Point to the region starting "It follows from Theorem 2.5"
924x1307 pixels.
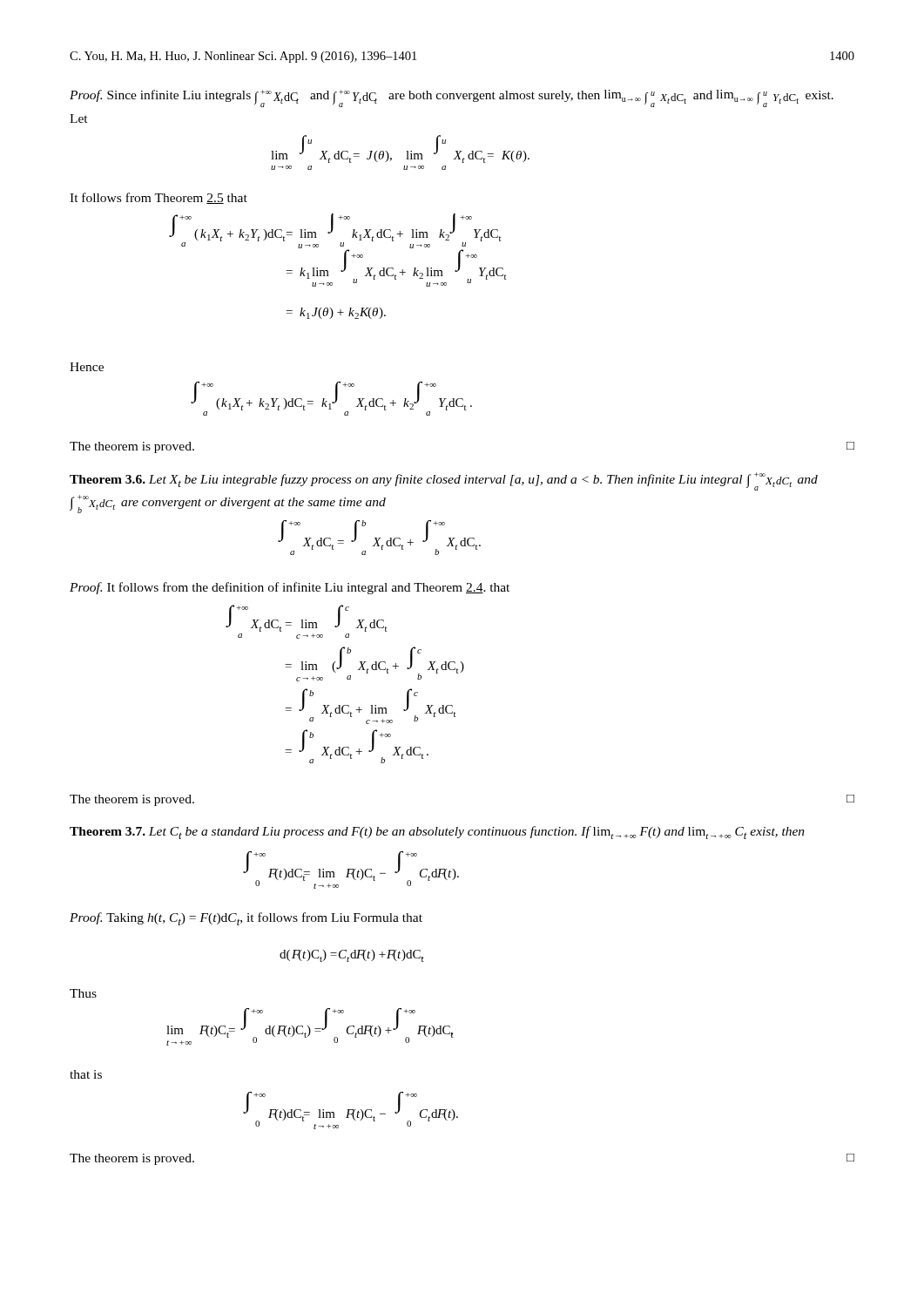pyautogui.click(x=158, y=198)
